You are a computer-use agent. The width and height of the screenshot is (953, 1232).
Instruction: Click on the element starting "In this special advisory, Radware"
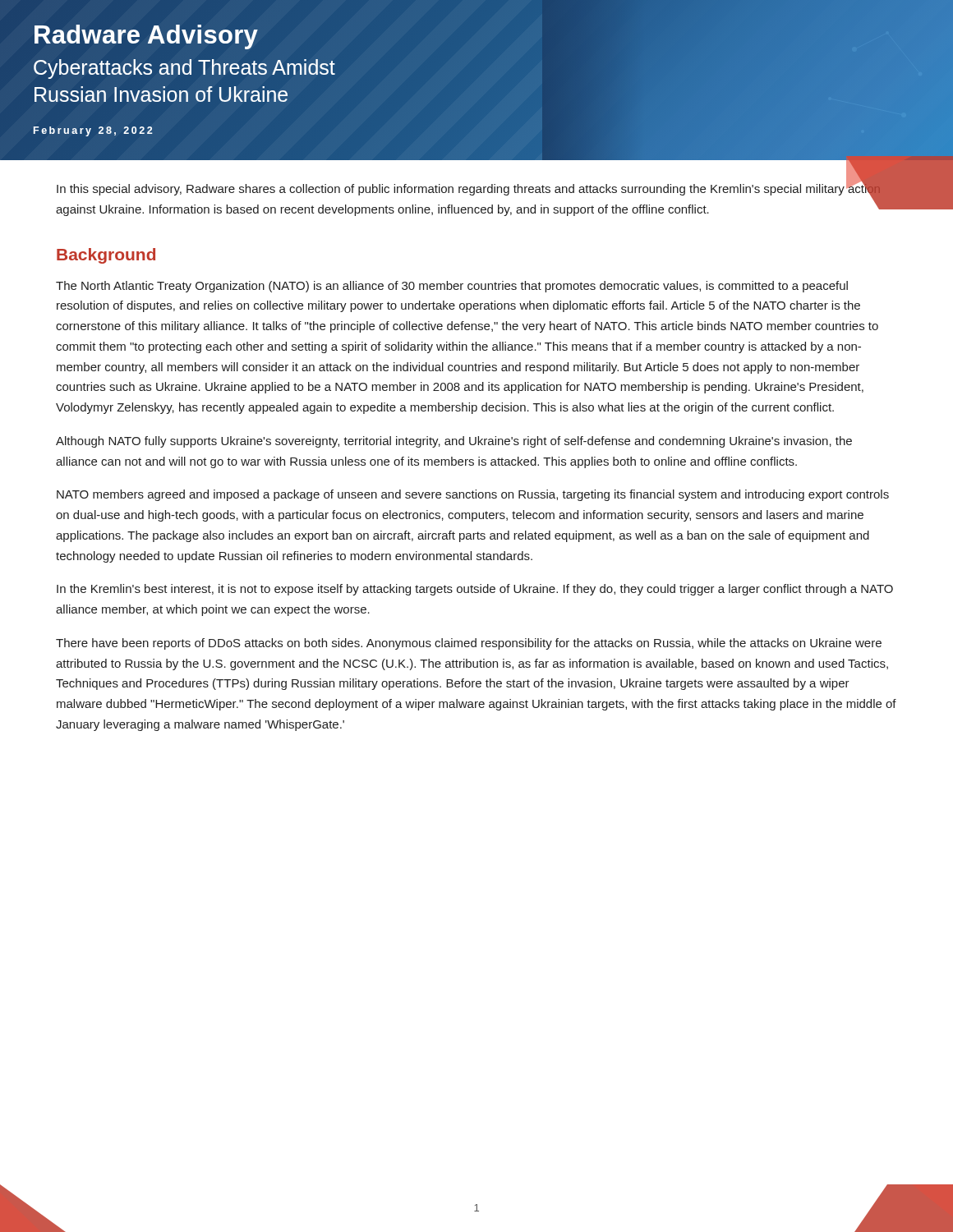[468, 199]
